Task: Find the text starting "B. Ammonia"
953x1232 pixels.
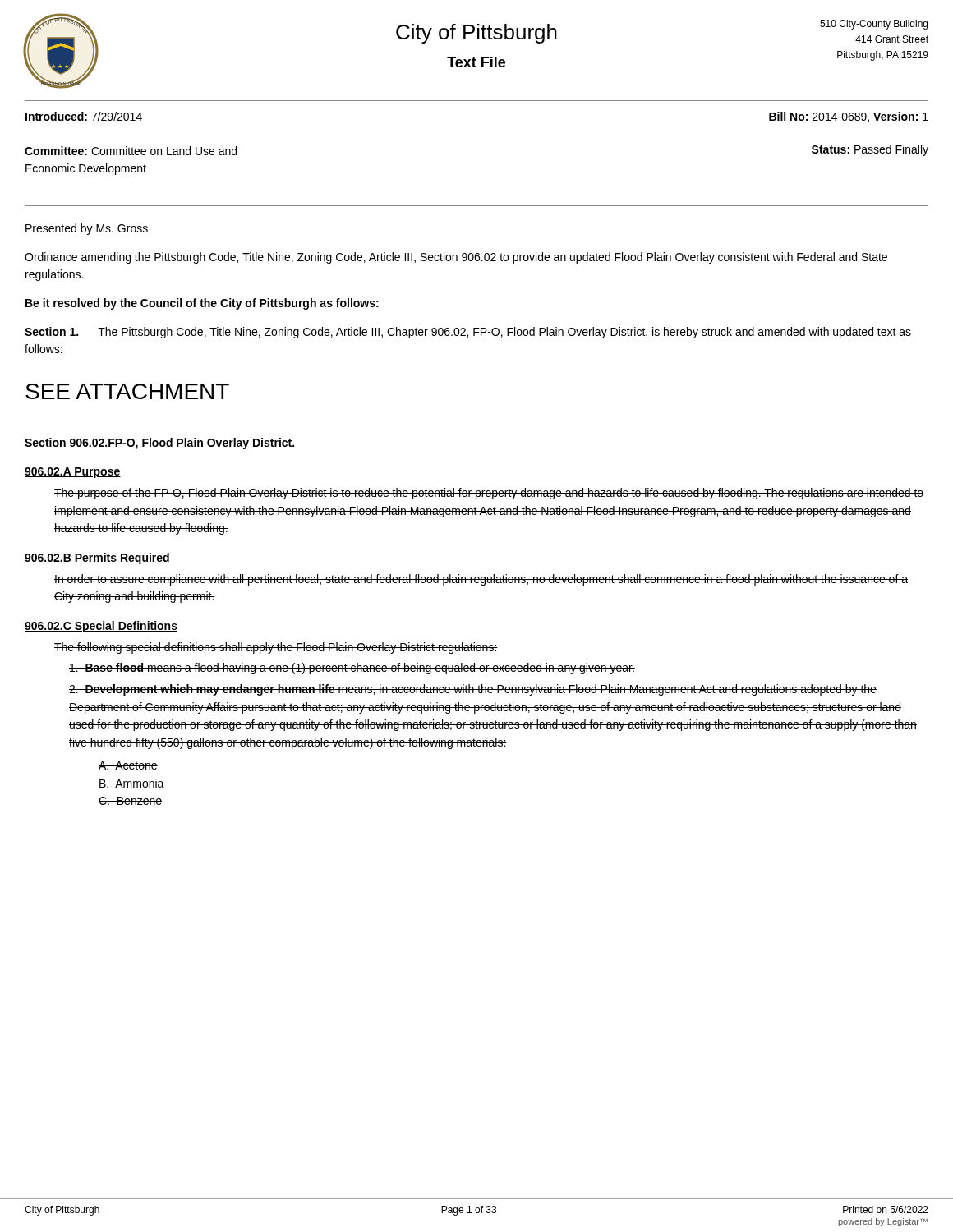Action: tap(131, 783)
